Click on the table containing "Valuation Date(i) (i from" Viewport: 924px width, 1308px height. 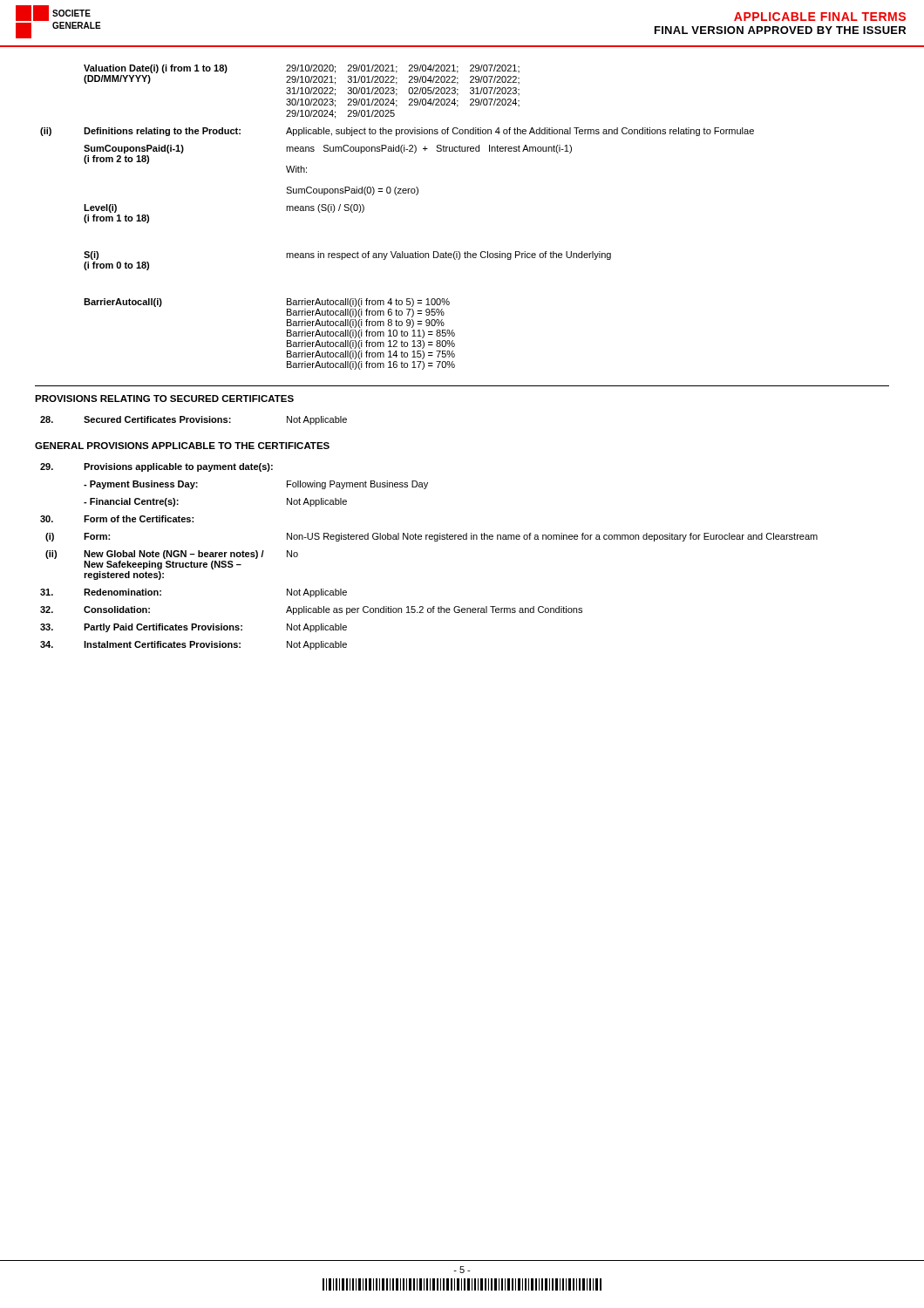[x=462, y=216]
